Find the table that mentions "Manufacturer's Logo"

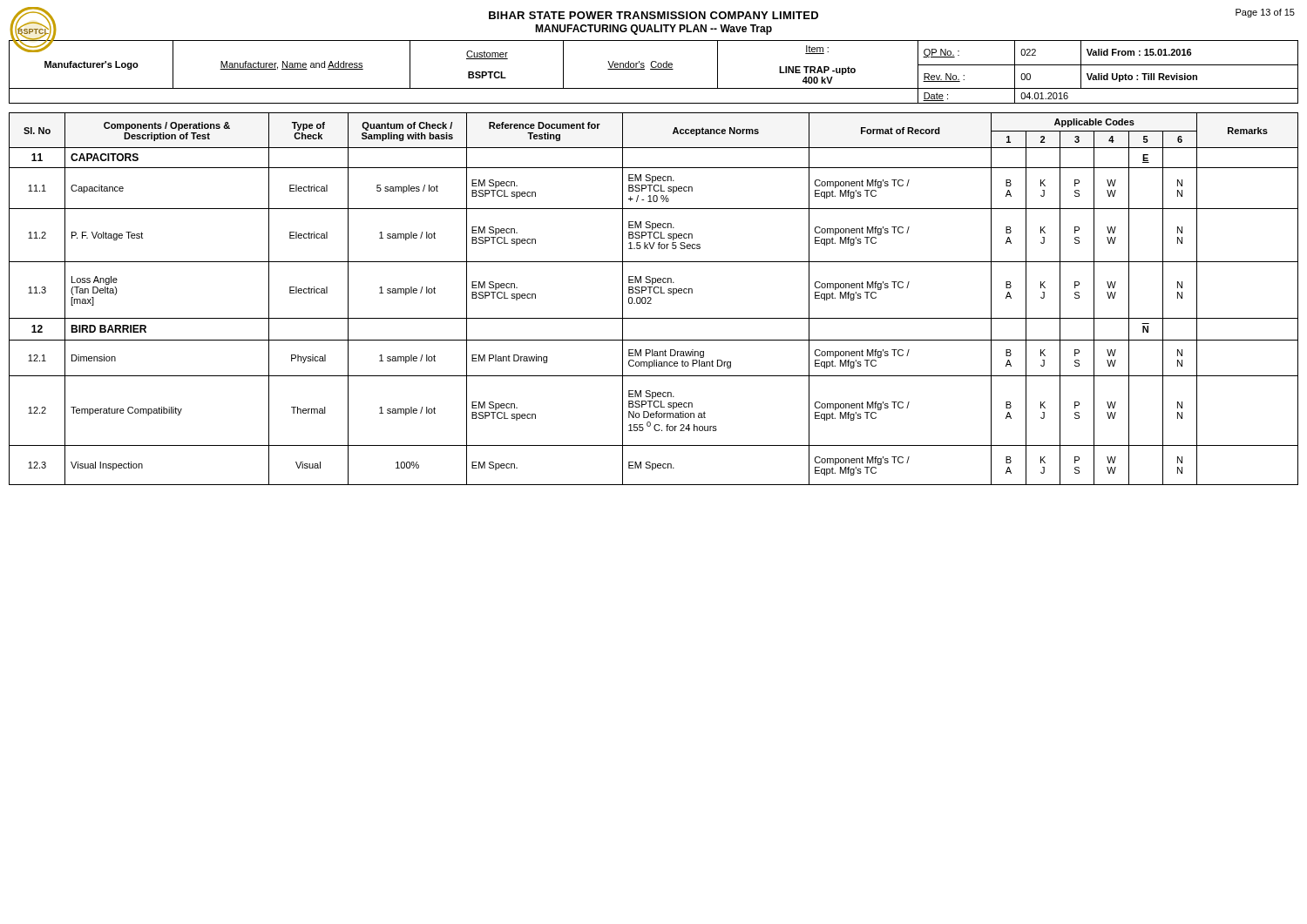click(654, 72)
